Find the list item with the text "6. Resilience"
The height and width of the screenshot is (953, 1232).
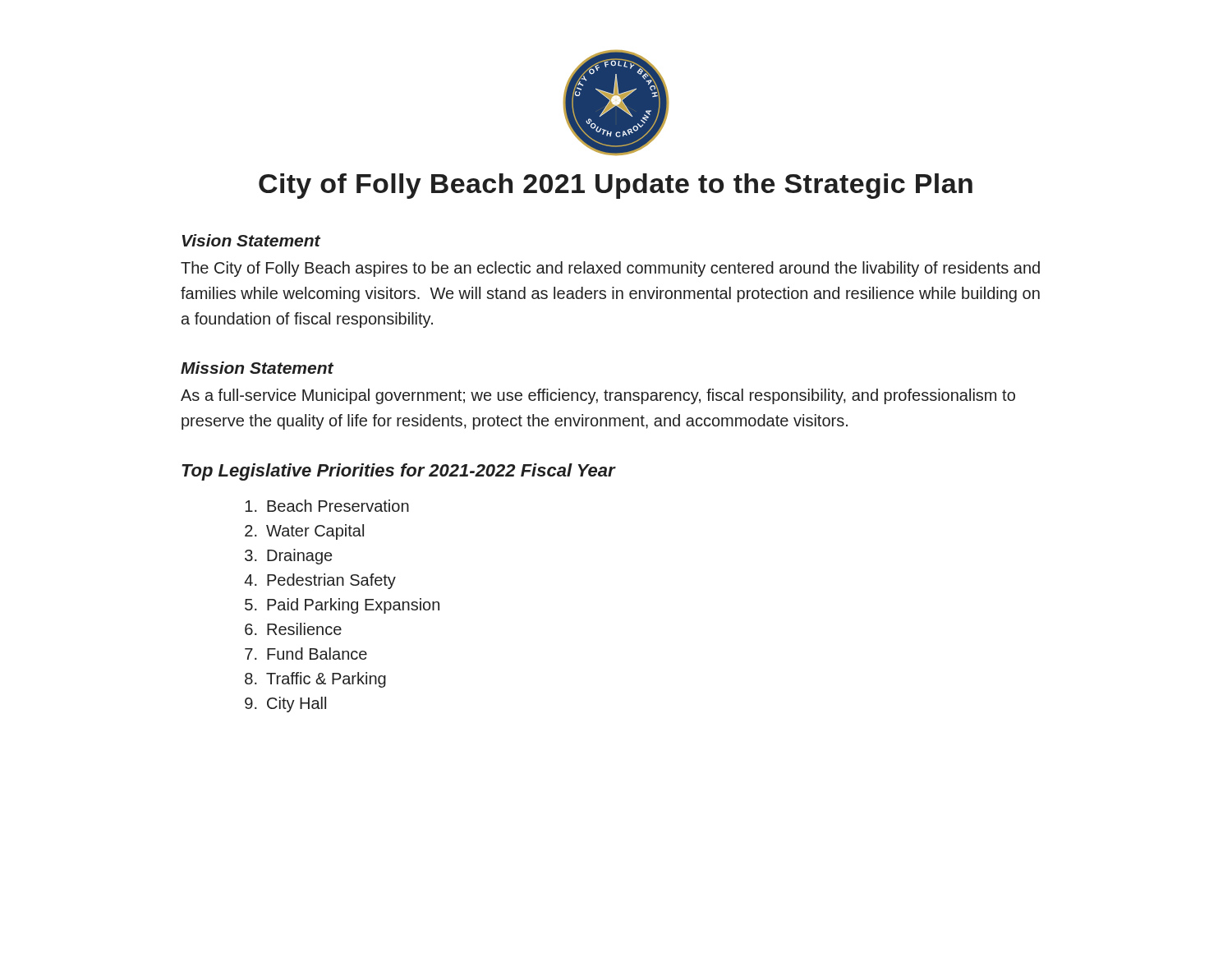(286, 629)
